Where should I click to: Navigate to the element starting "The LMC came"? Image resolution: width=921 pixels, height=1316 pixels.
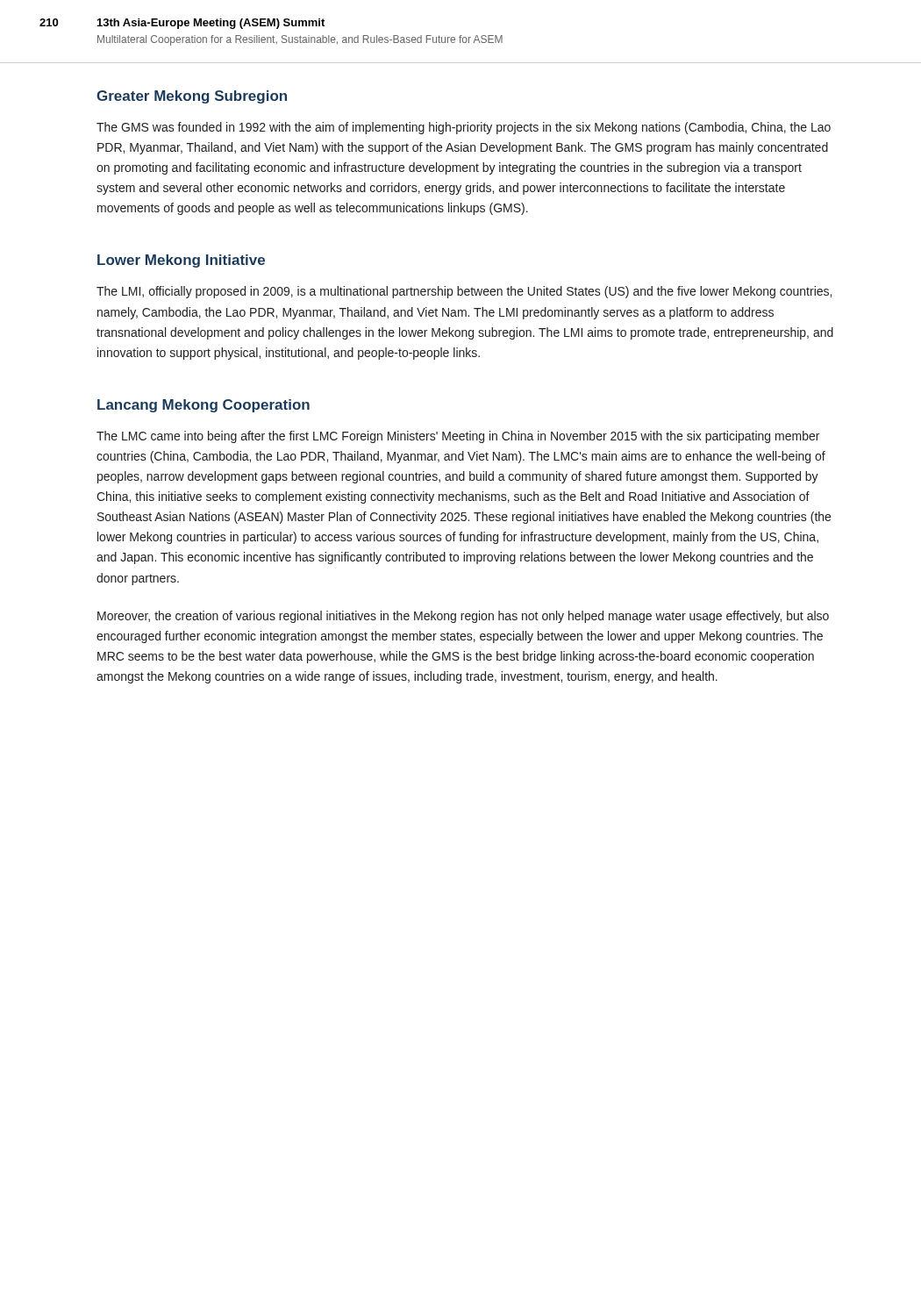point(464,507)
